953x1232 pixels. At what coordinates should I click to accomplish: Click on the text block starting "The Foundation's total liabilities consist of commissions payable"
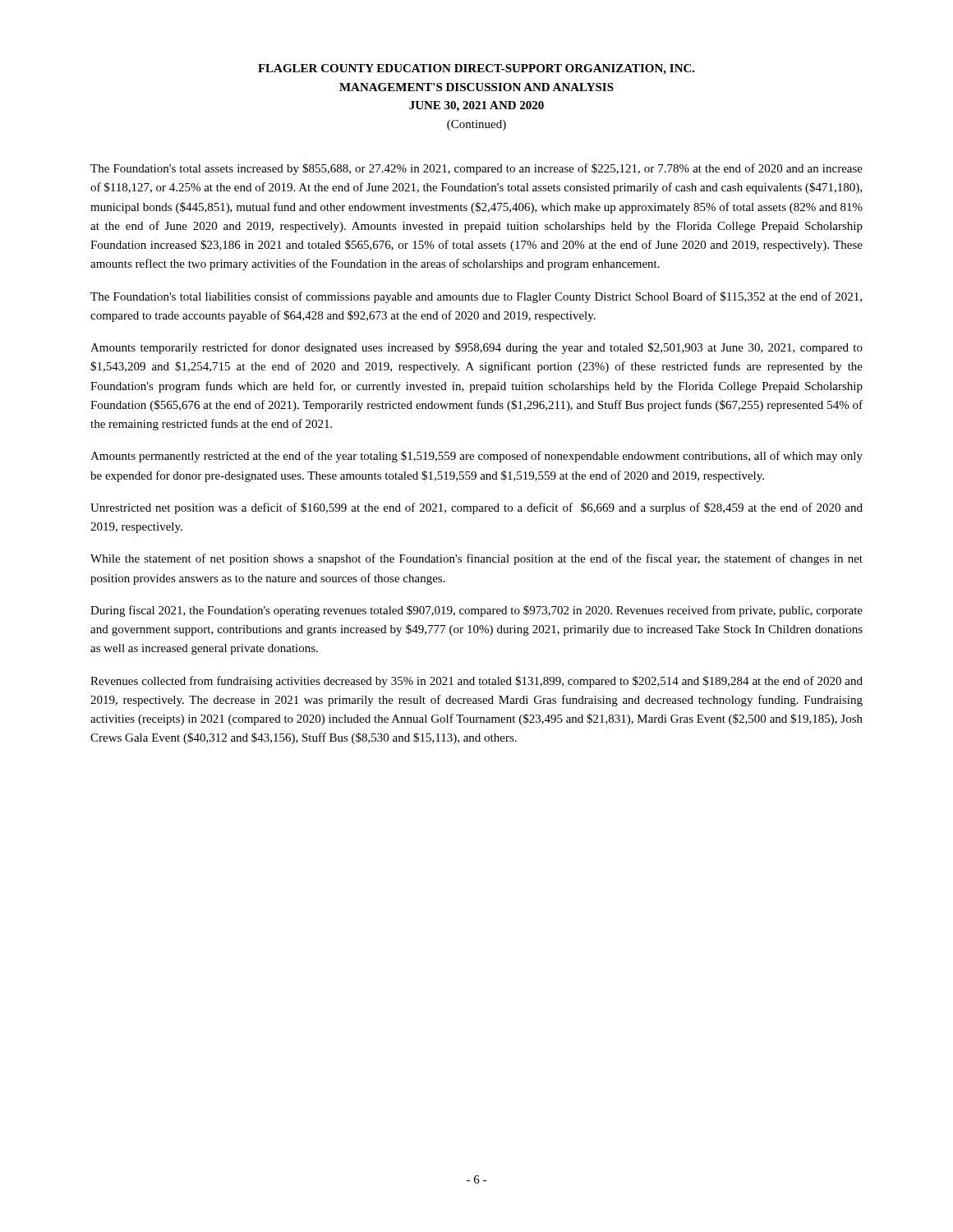(x=476, y=306)
